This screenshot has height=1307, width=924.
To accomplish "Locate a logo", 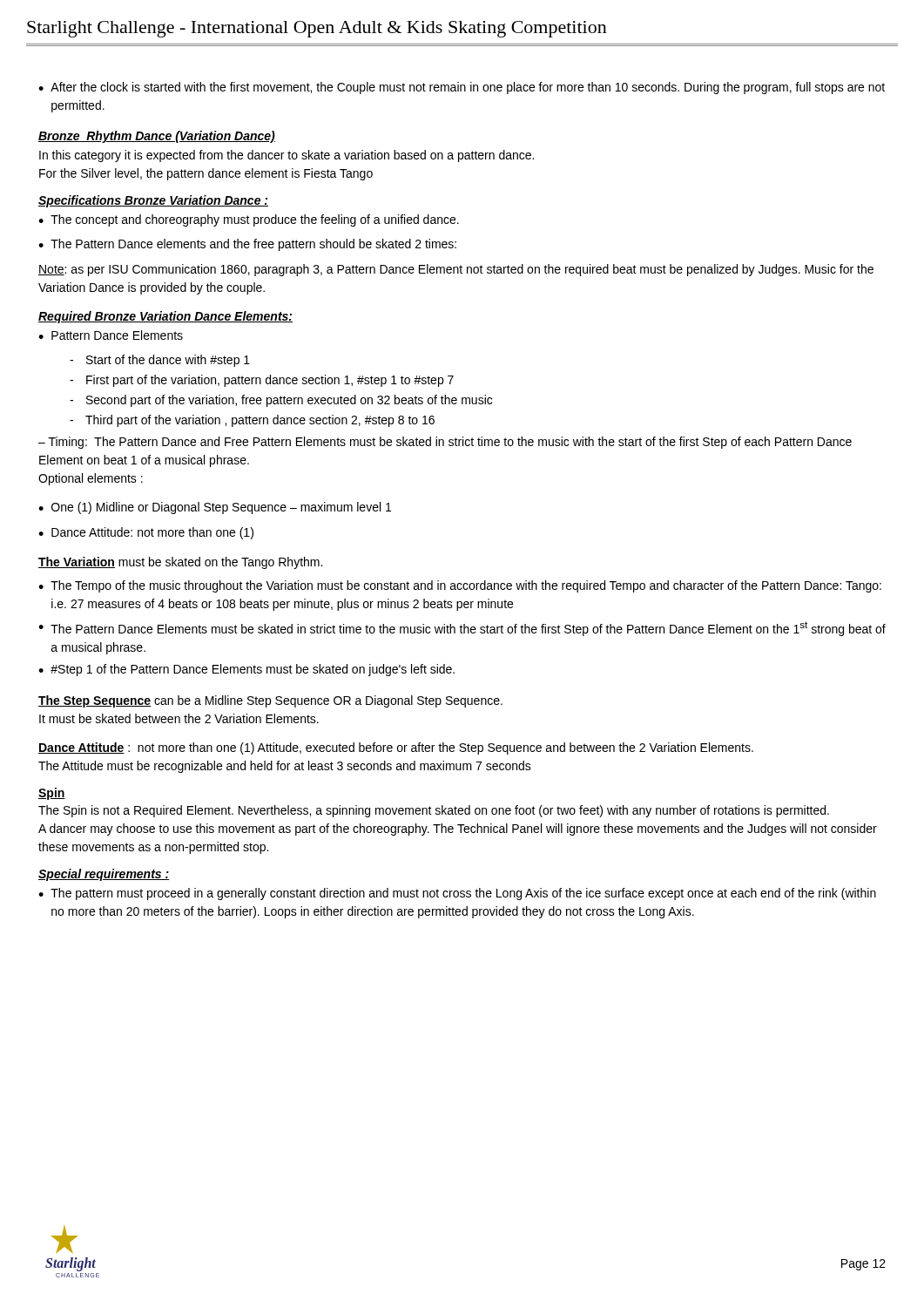I will tap(82, 1250).
